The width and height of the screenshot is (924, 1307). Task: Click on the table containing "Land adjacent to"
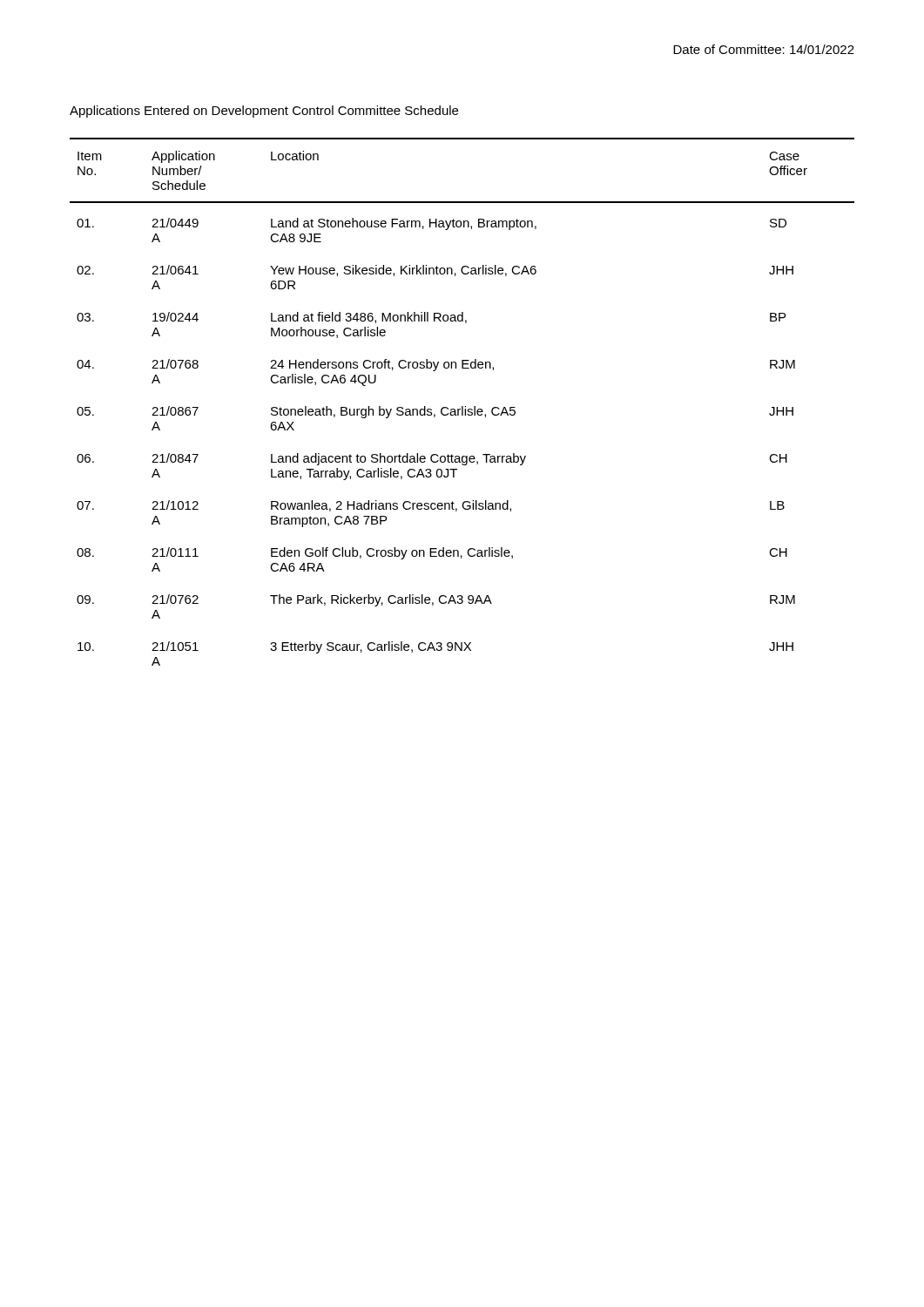462,407
